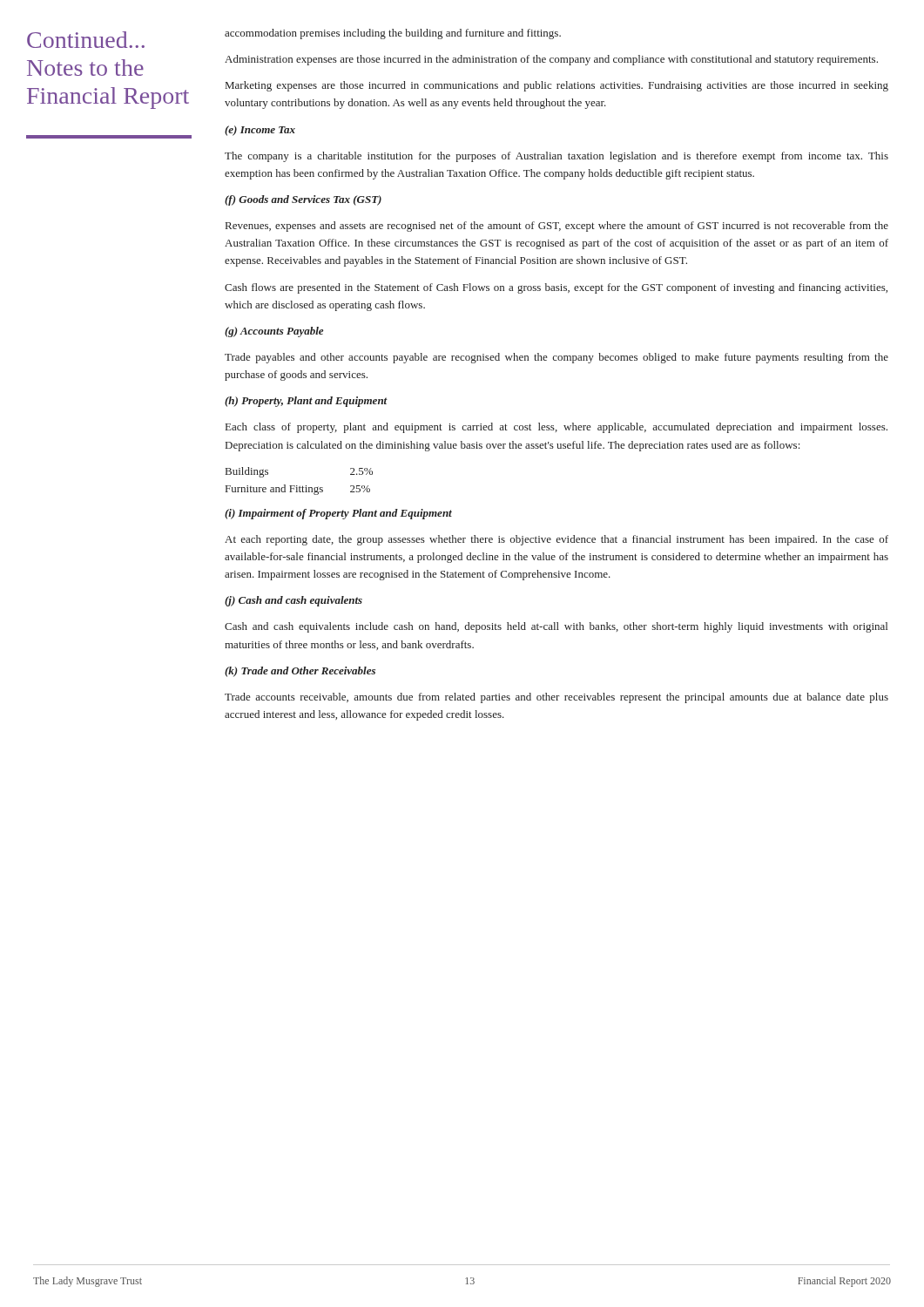Point to the text block starting "(i) Impairment of Property Plant and Equipment"

pos(338,514)
